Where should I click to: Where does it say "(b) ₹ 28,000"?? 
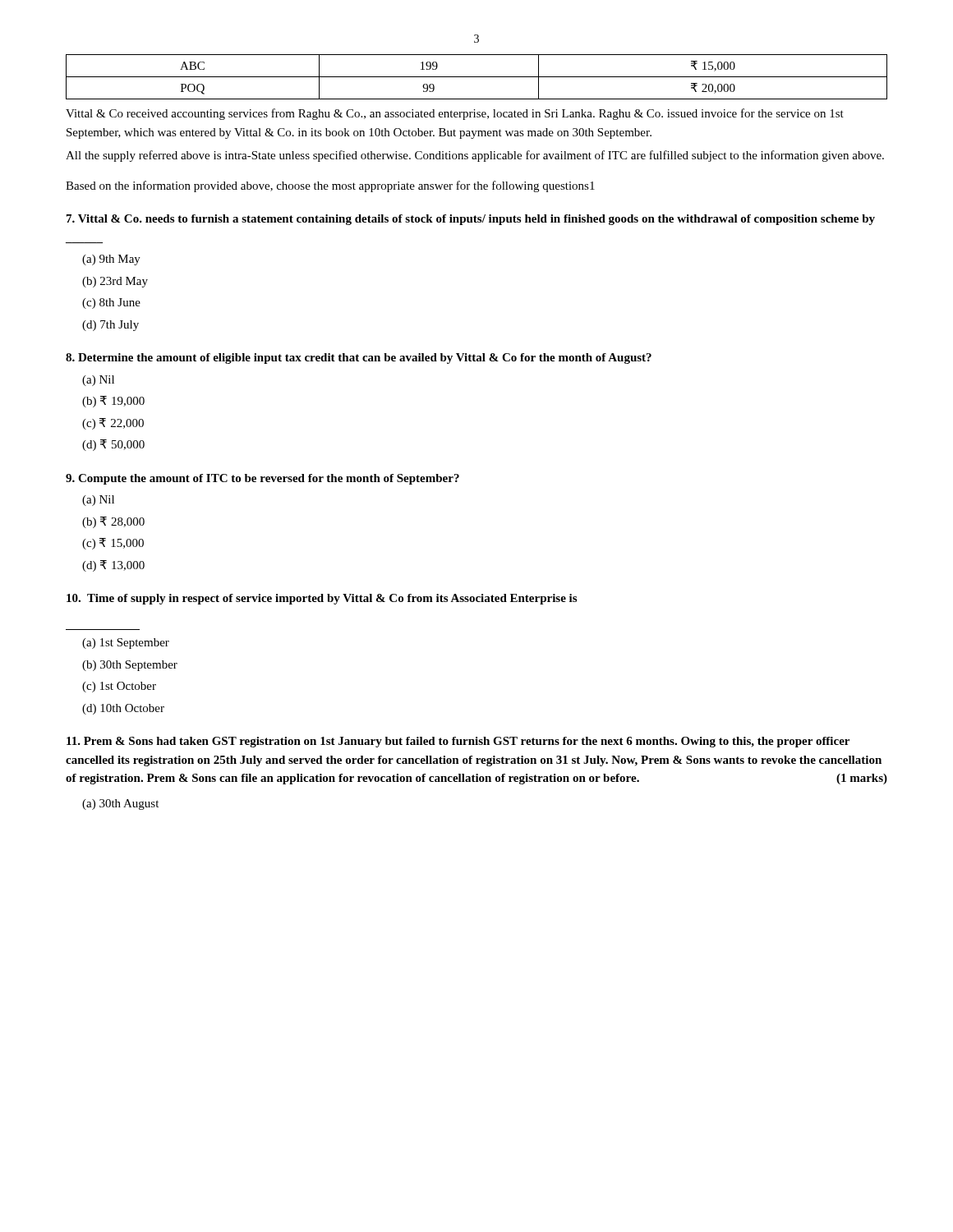pos(113,521)
